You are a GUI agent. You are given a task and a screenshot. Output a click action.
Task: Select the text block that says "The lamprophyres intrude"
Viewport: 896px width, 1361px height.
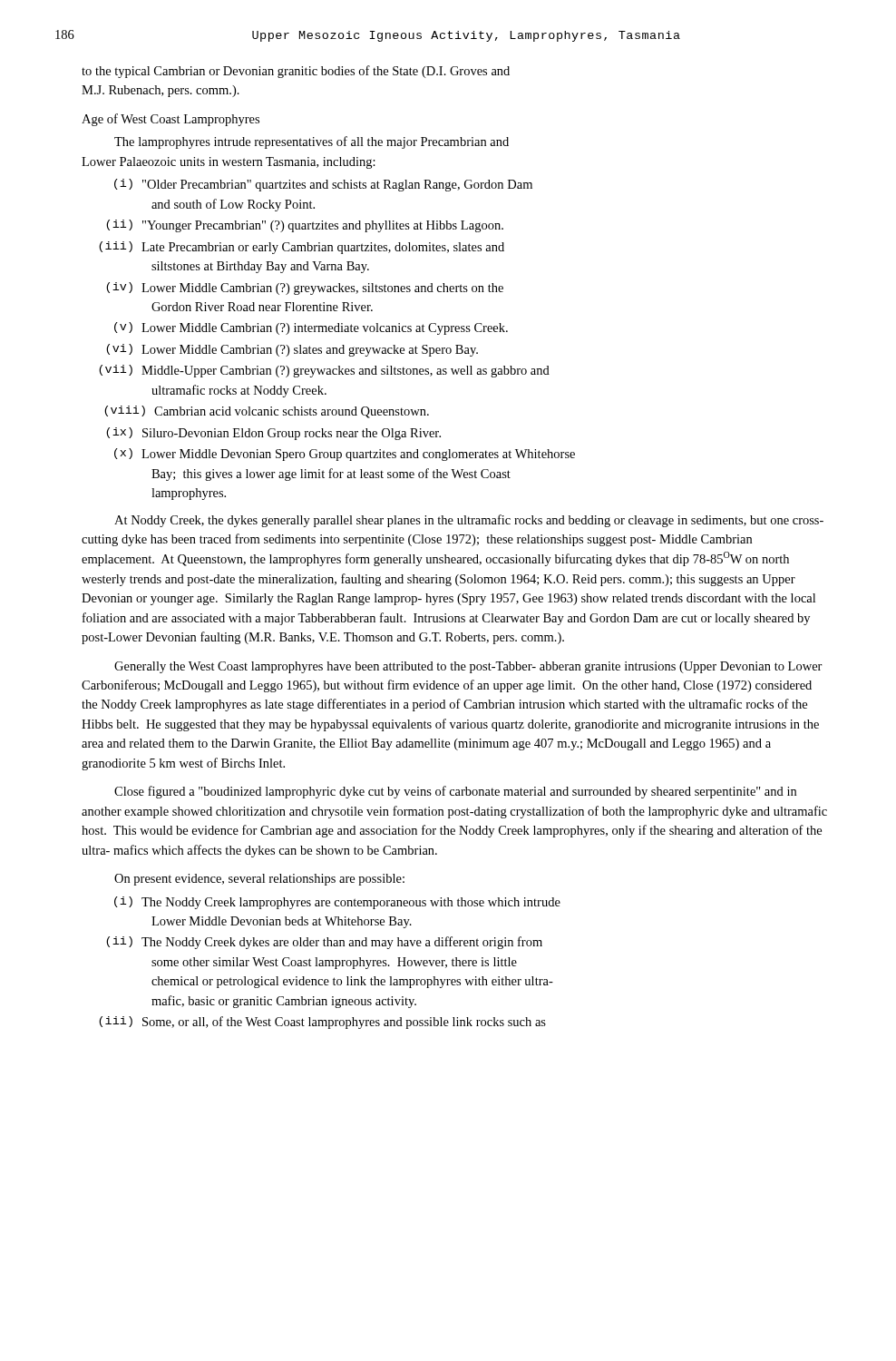[295, 152]
